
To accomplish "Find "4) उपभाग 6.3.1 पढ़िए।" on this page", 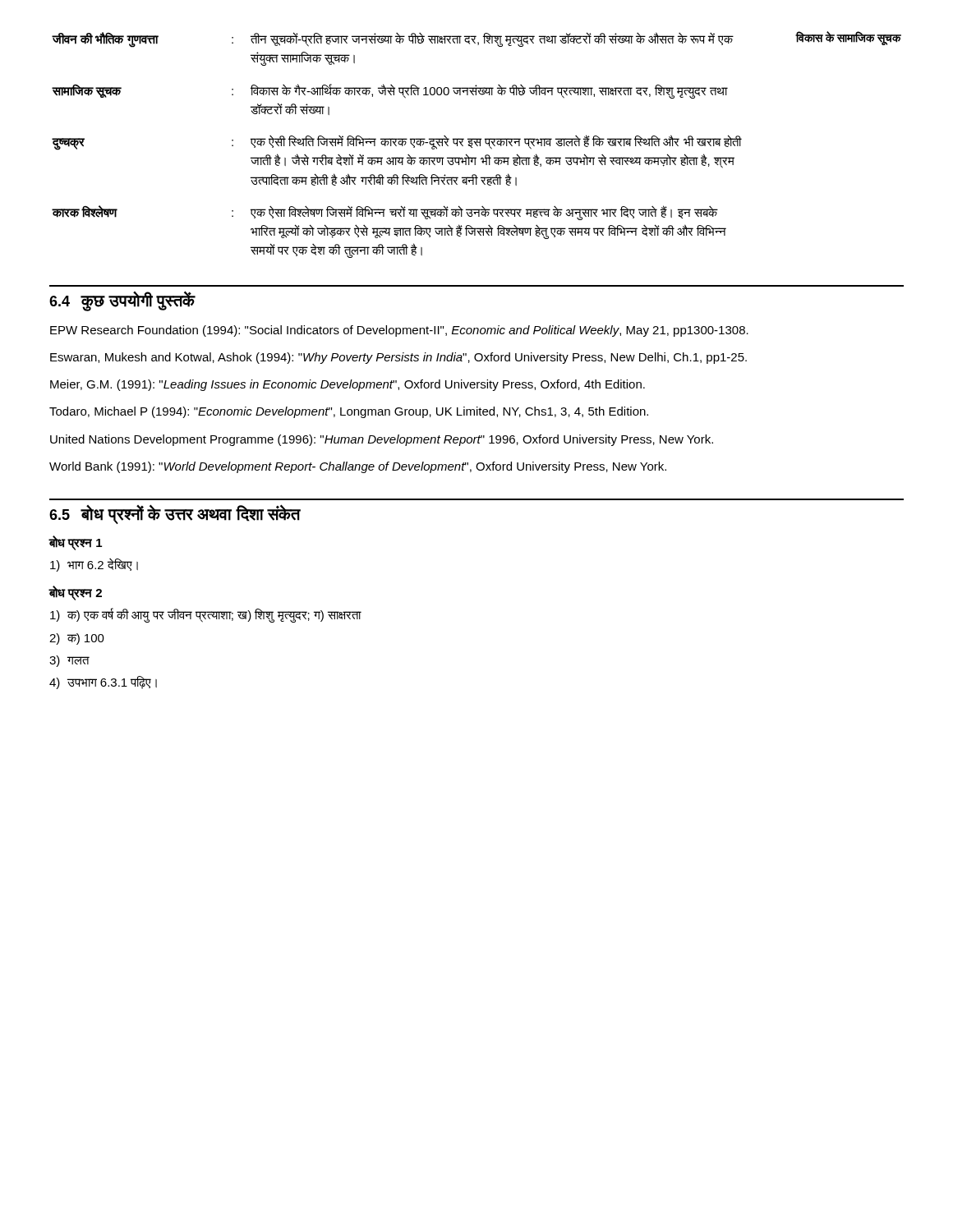I will (104, 682).
